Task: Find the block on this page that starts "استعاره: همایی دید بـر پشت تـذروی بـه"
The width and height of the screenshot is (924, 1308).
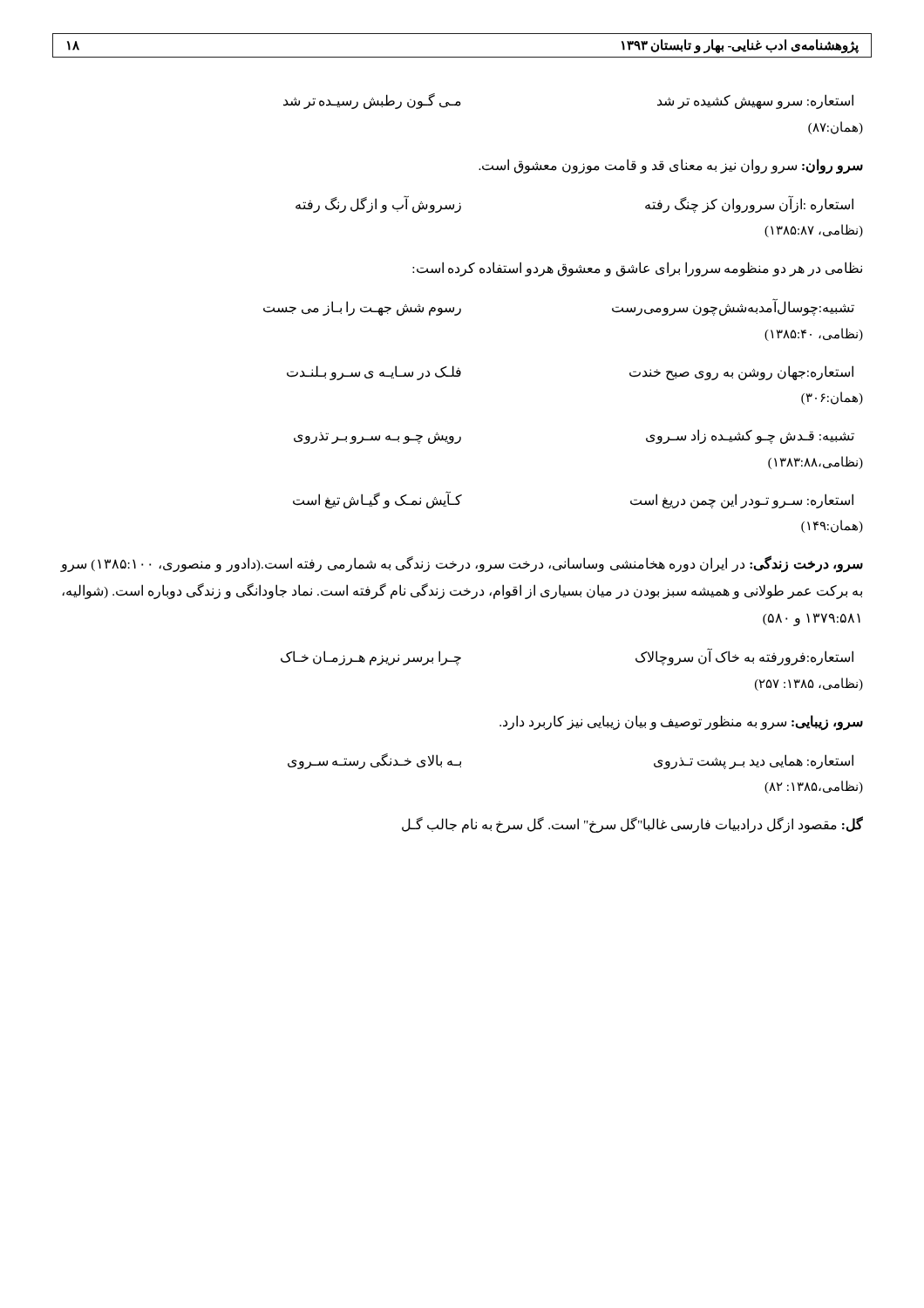Action: (462, 773)
